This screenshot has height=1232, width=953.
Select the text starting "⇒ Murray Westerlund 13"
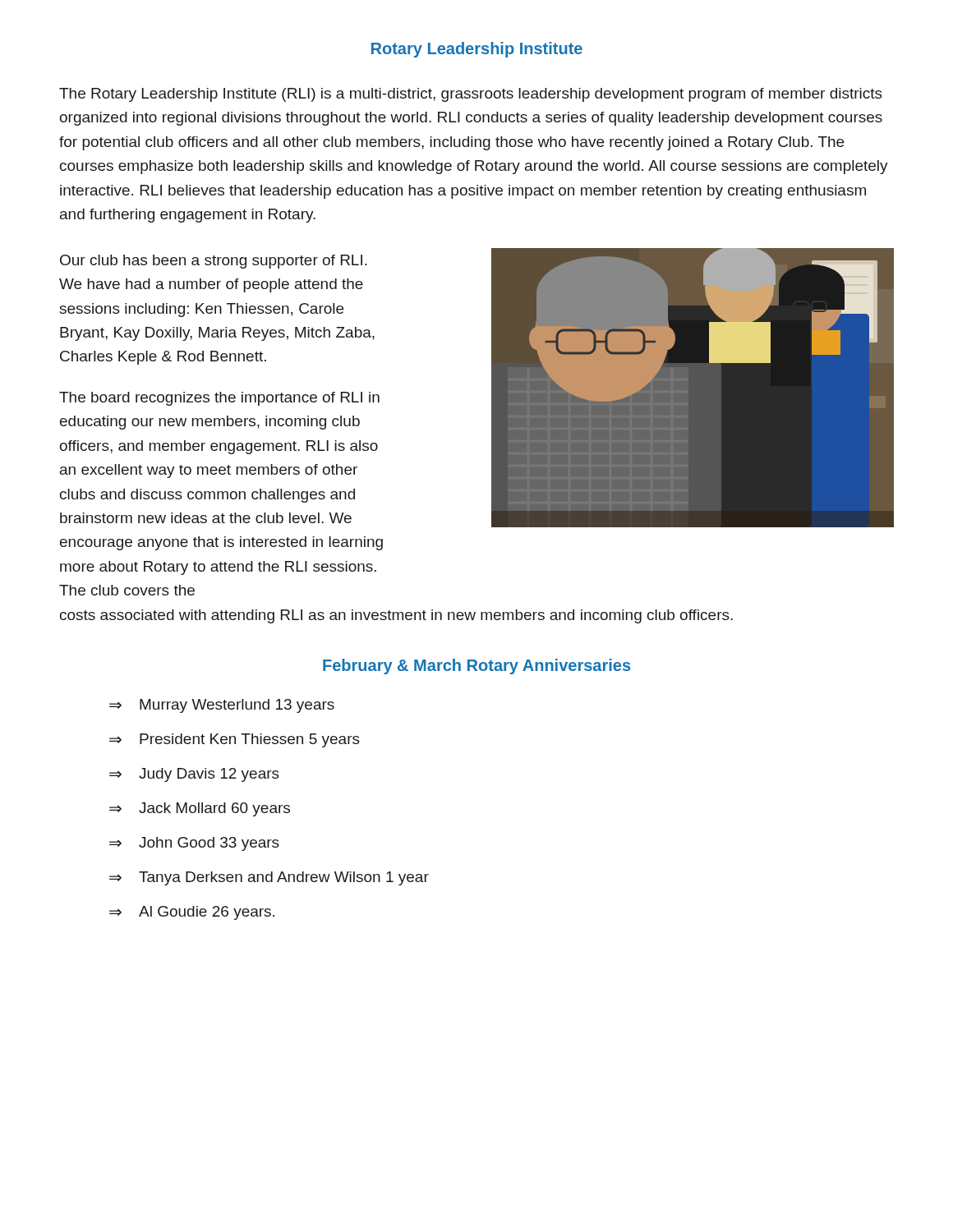pyautogui.click(x=222, y=705)
